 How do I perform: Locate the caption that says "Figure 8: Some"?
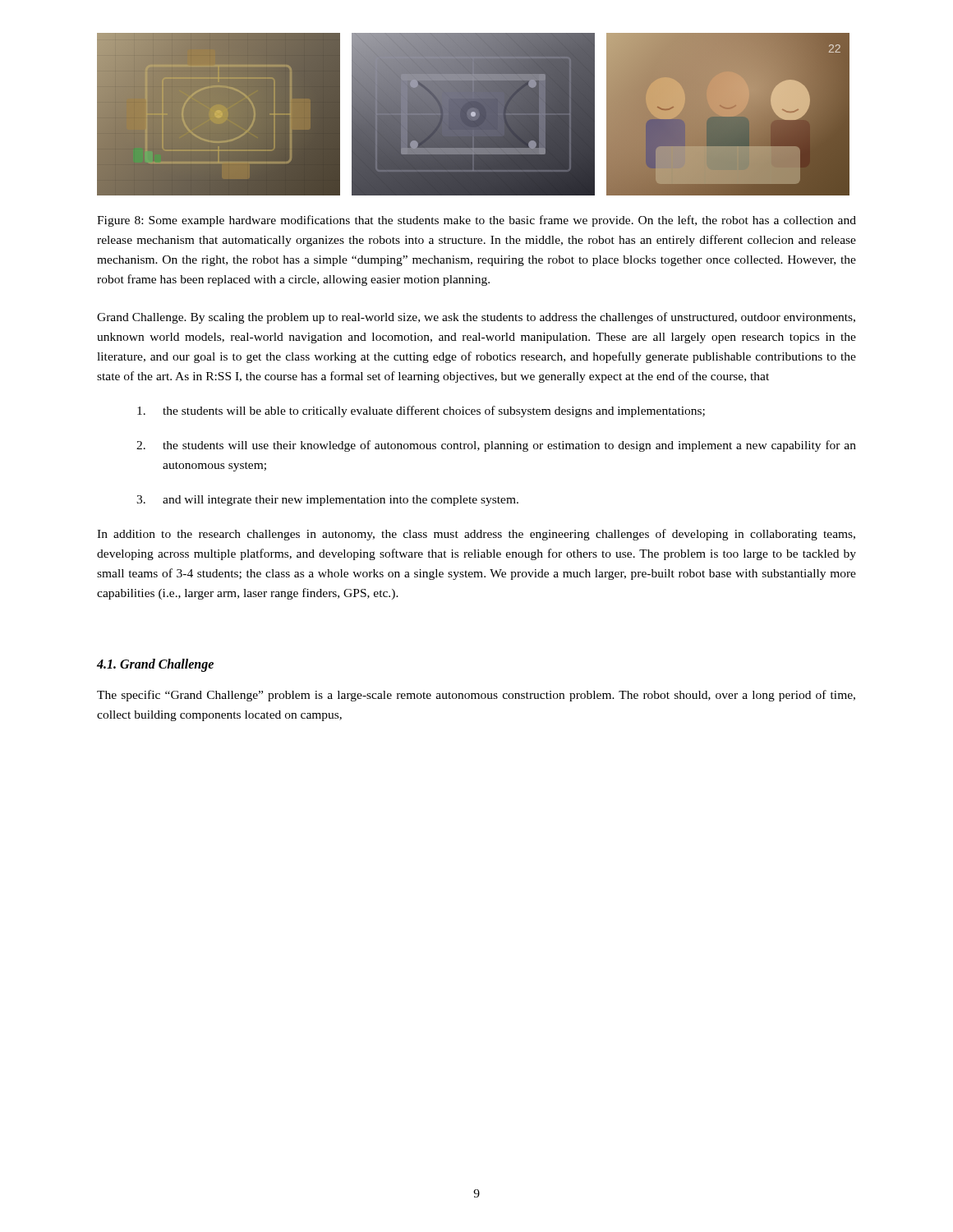point(476,249)
